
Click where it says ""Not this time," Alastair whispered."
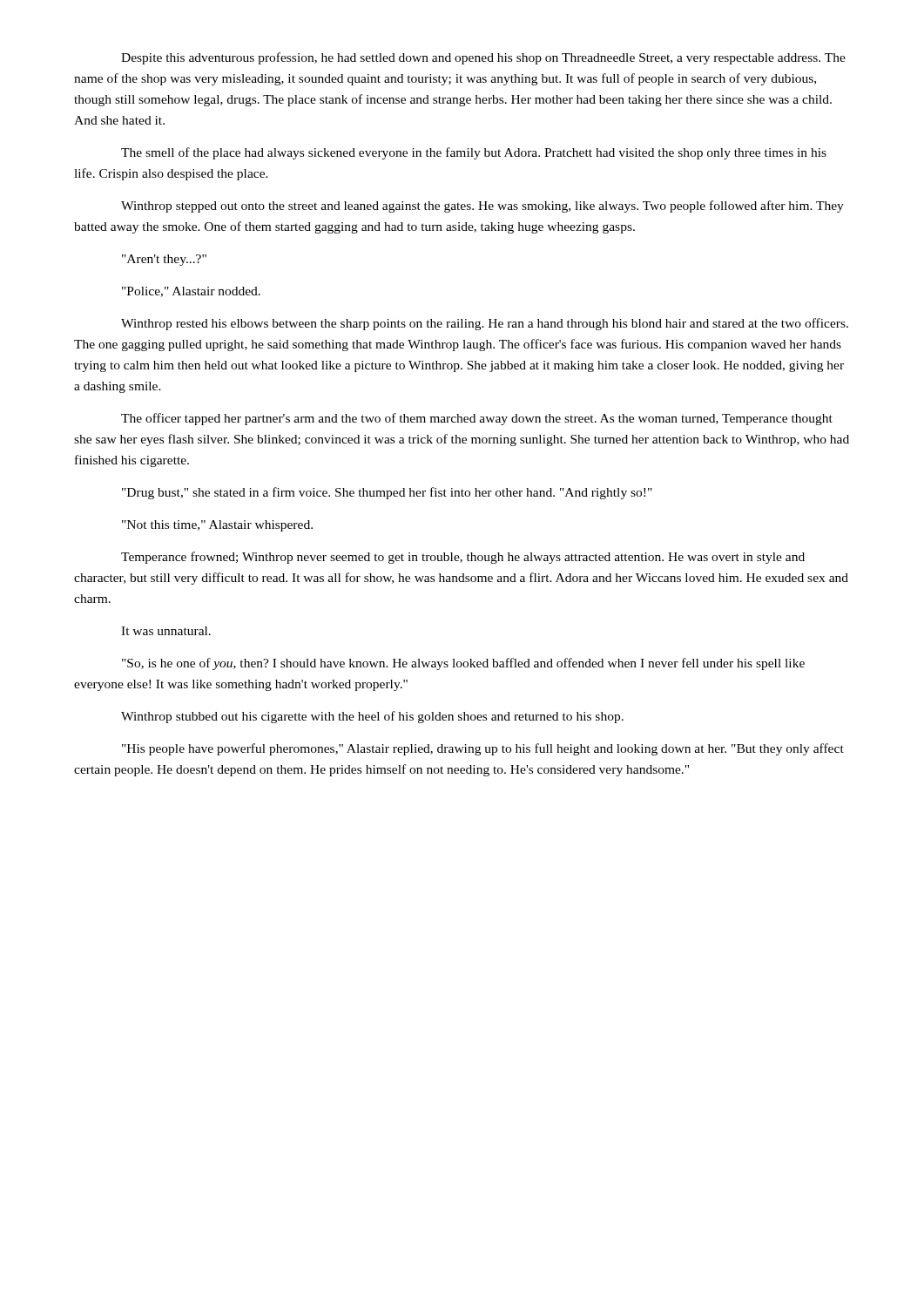217,526
